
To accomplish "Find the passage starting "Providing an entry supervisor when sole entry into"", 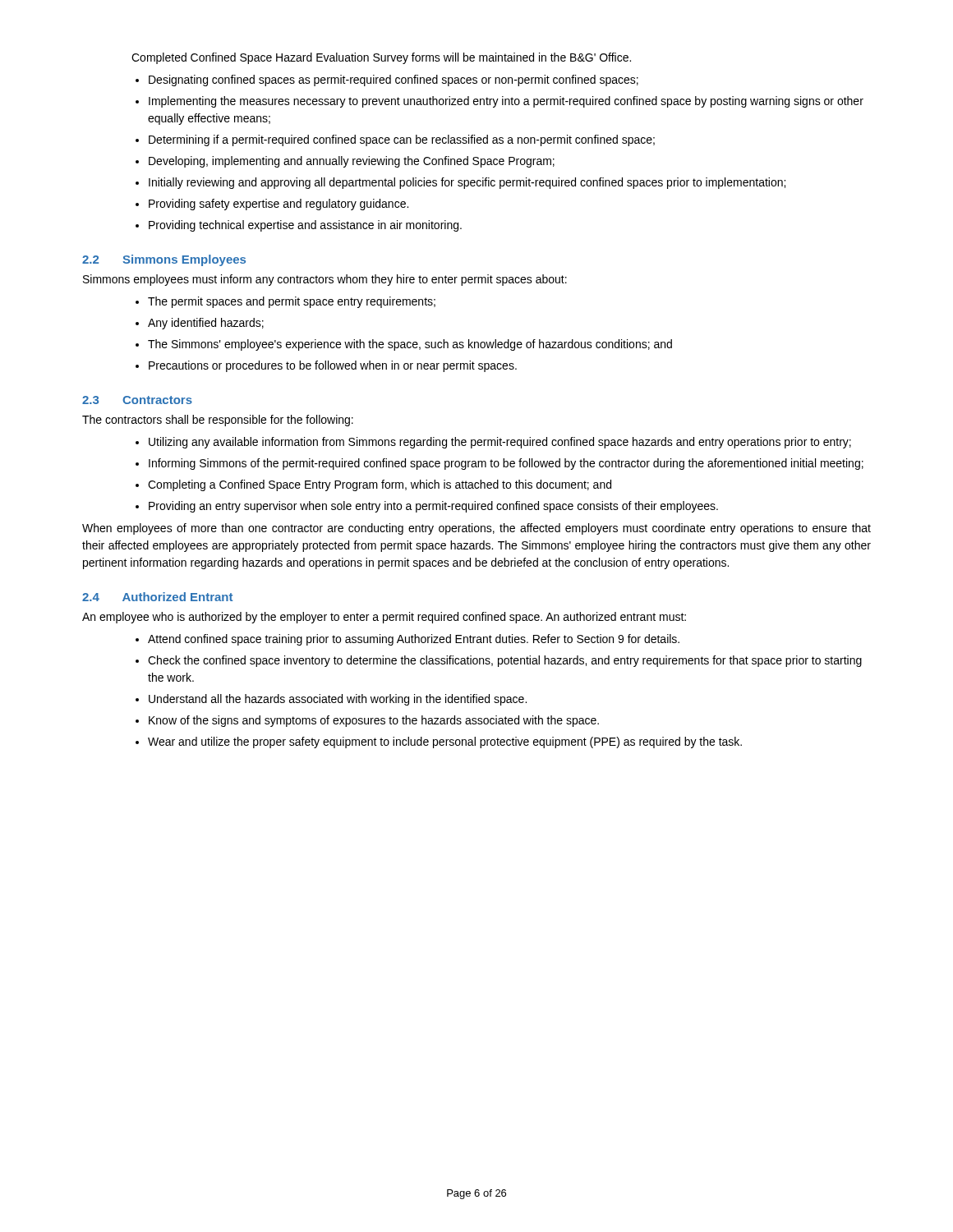I will 433,506.
